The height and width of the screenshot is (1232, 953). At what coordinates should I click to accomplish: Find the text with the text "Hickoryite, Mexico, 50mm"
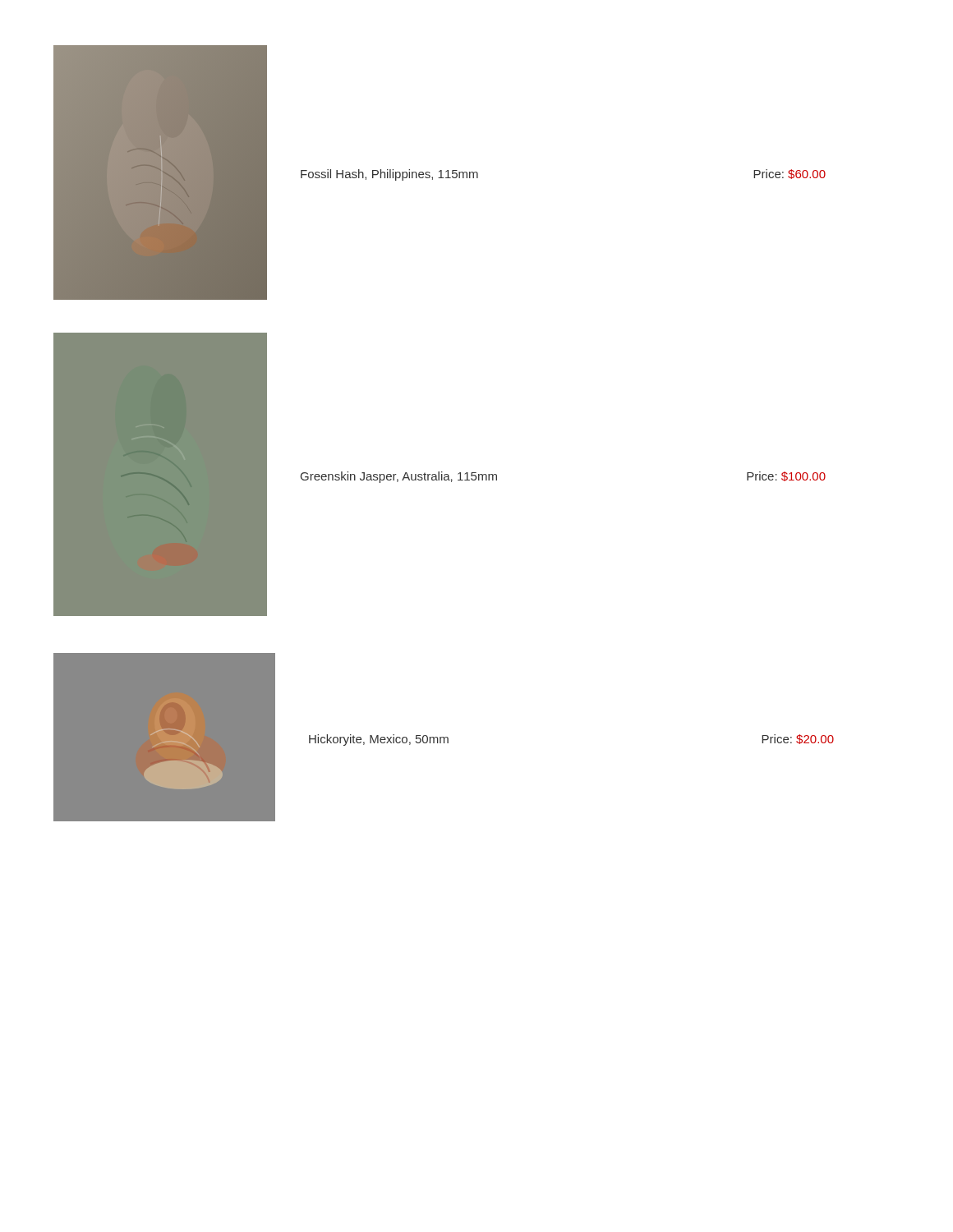click(379, 738)
